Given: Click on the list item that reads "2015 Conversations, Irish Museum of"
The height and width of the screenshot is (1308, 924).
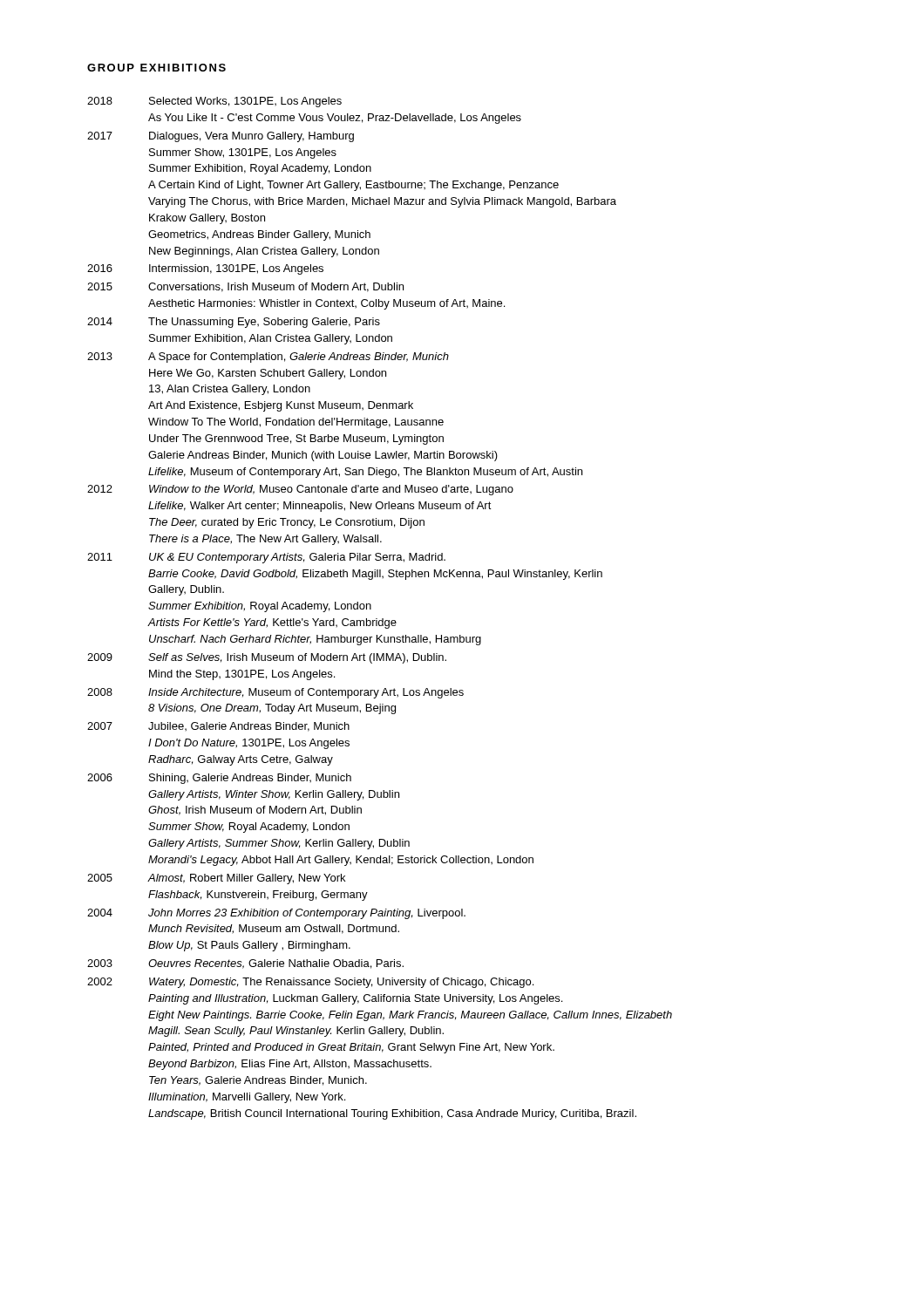Looking at the screenshot, I should coord(462,296).
